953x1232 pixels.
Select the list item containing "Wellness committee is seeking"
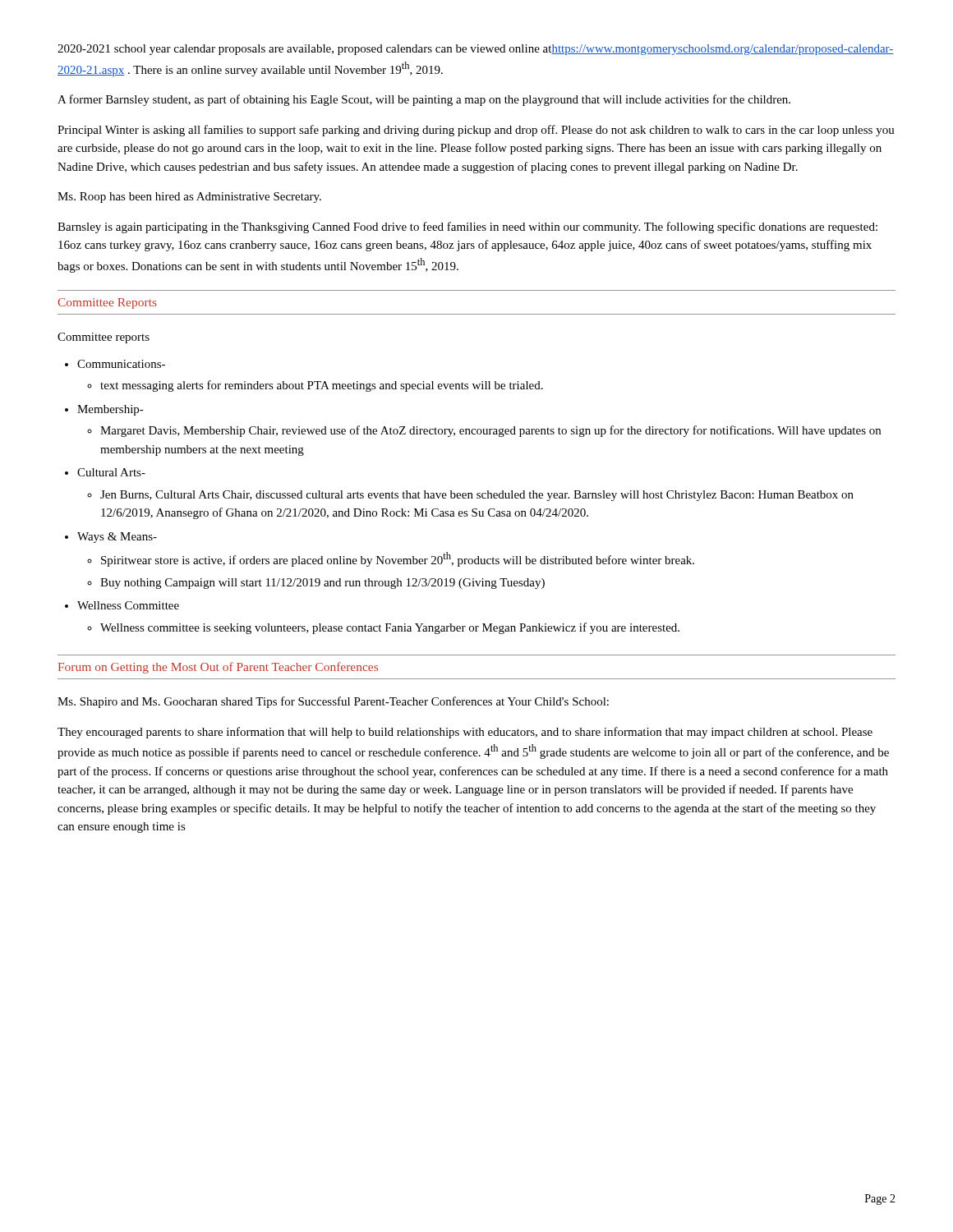pos(390,627)
